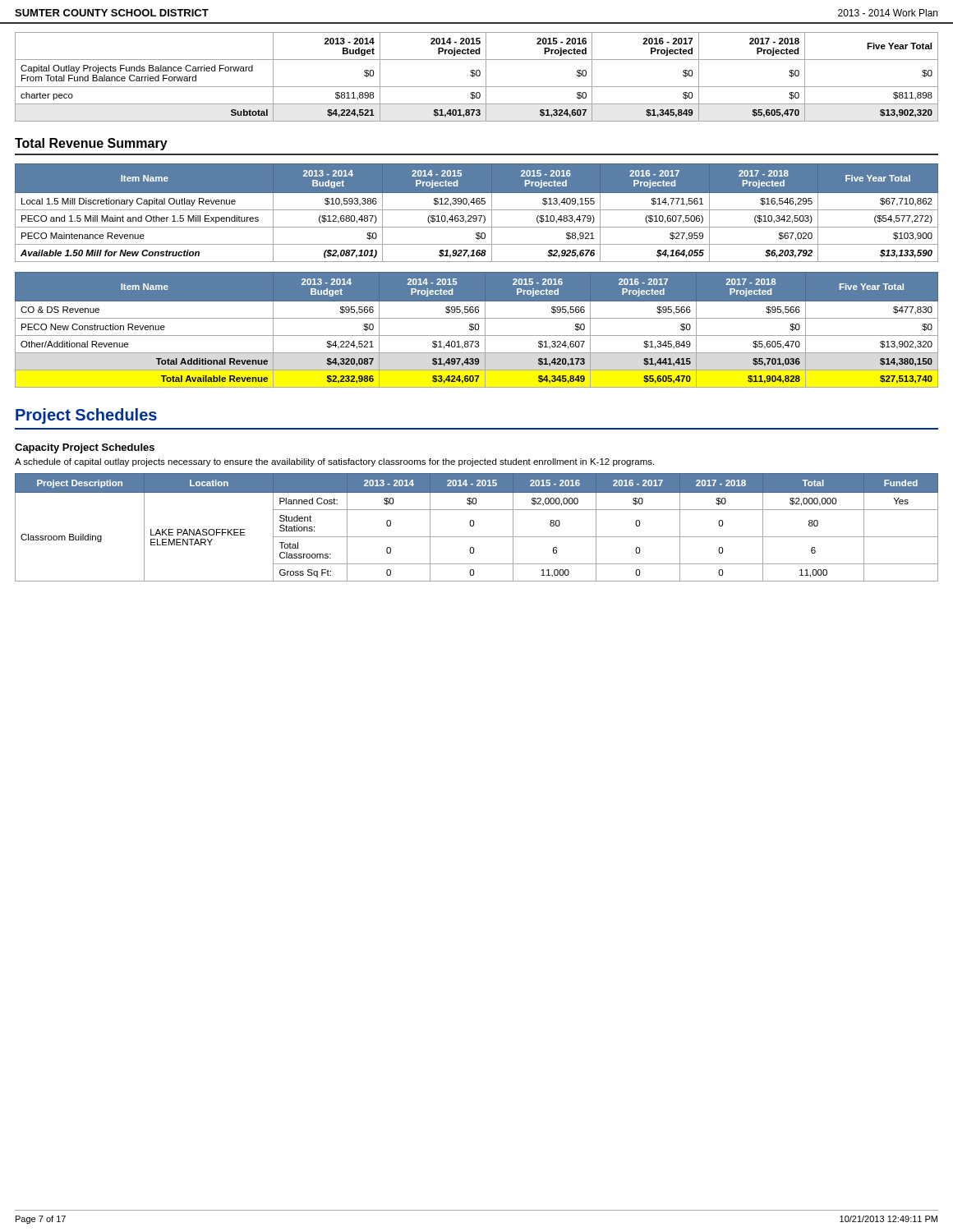This screenshot has height=1232, width=953.
Task: Locate the block starting "A schedule of capital outlay projects"
Action: 335,462
